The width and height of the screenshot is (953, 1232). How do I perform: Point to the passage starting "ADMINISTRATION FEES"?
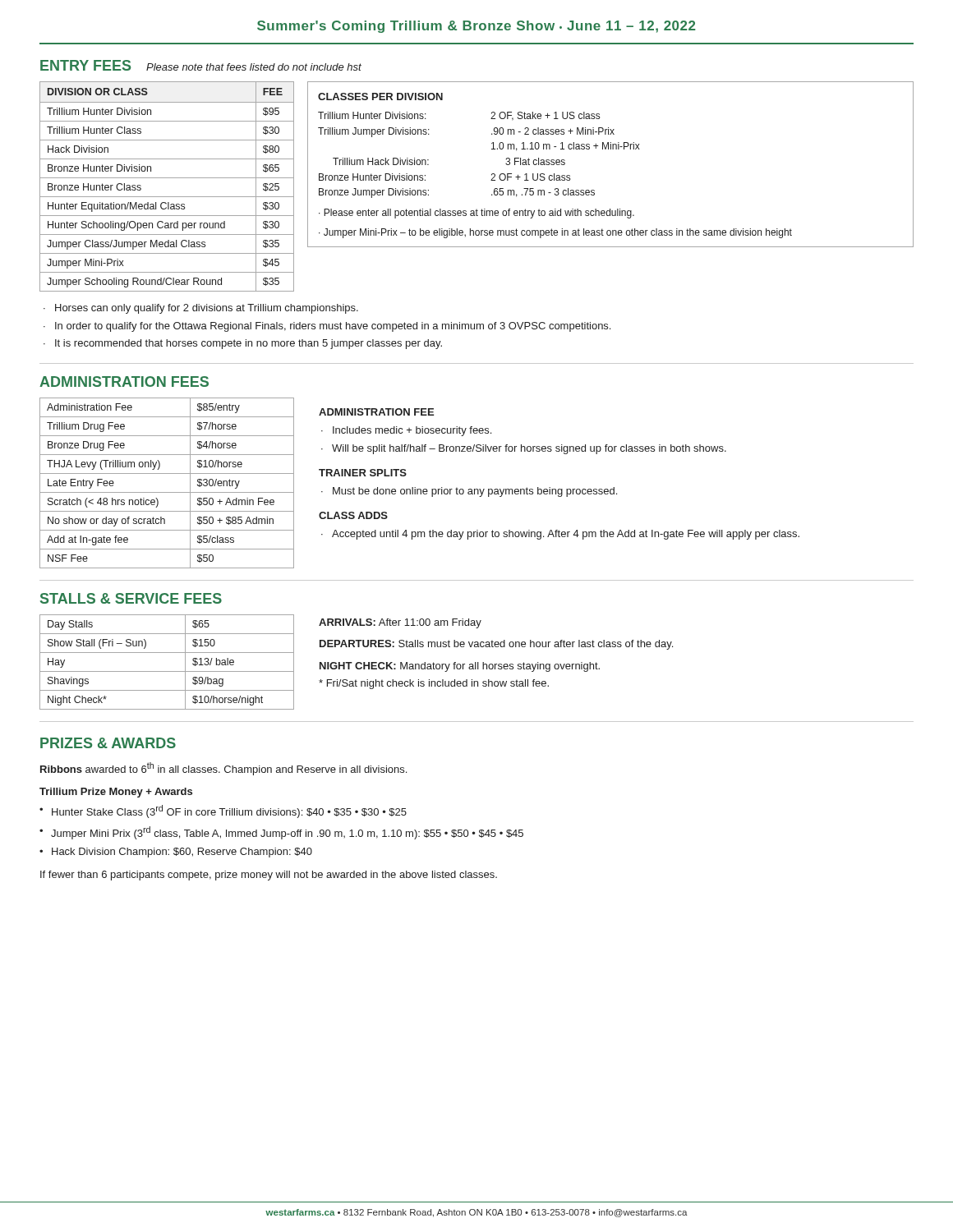pos(124,381)
